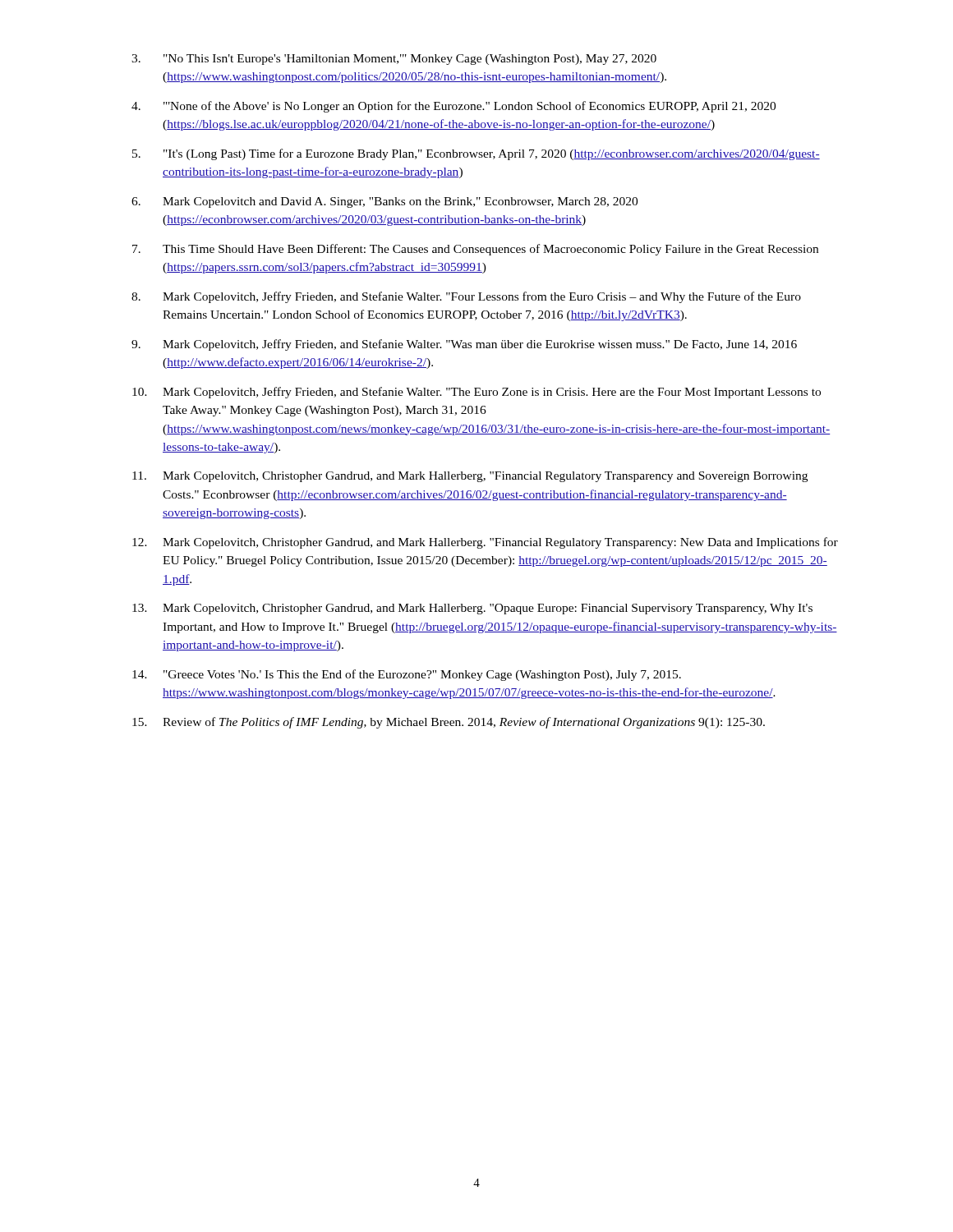Navigate to the region starting "5. "It's (Long Past) Time for a"

(x=485, y=163)
